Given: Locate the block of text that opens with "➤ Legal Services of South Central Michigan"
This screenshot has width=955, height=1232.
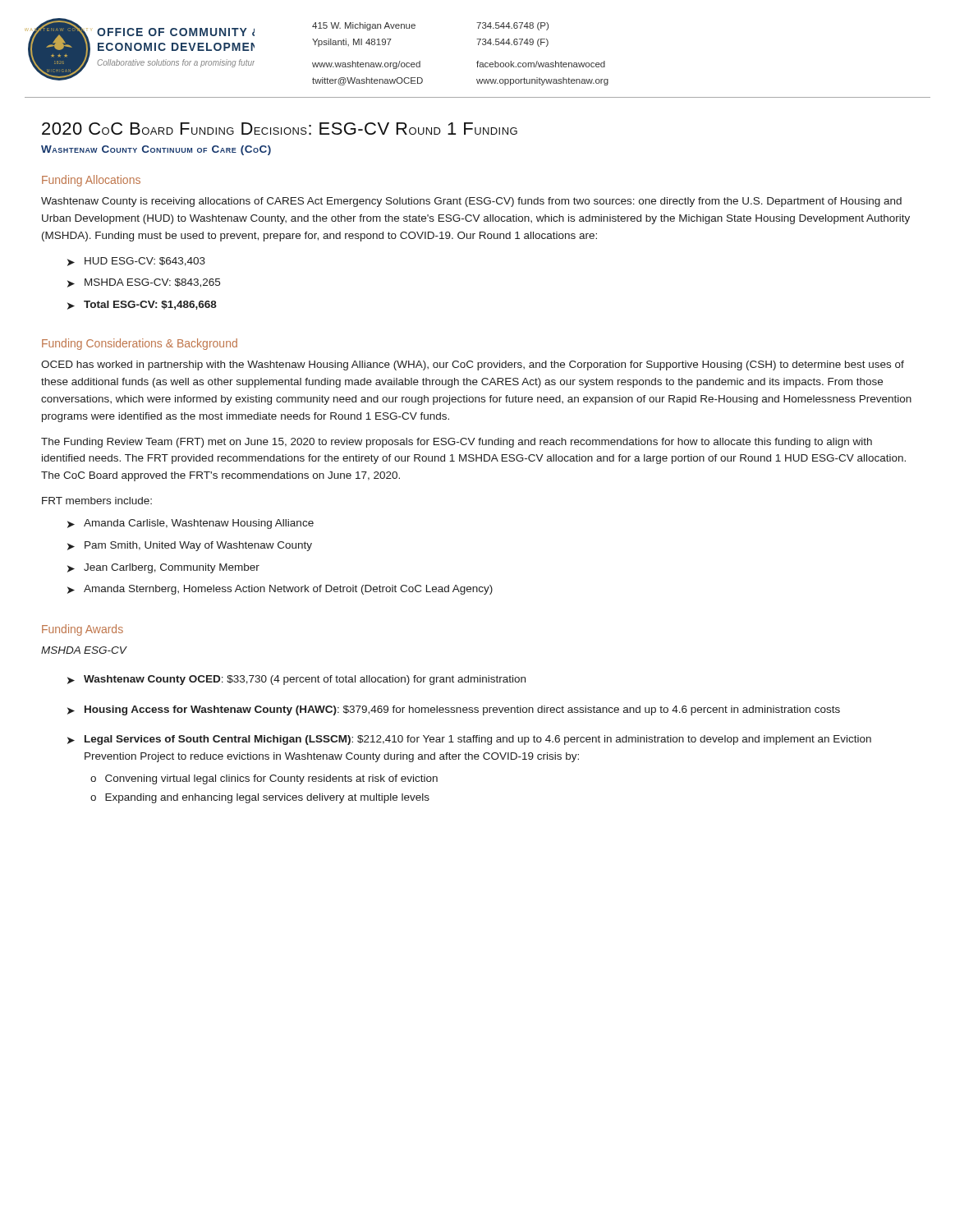Looking at the screenshot, I should [490, 748].
